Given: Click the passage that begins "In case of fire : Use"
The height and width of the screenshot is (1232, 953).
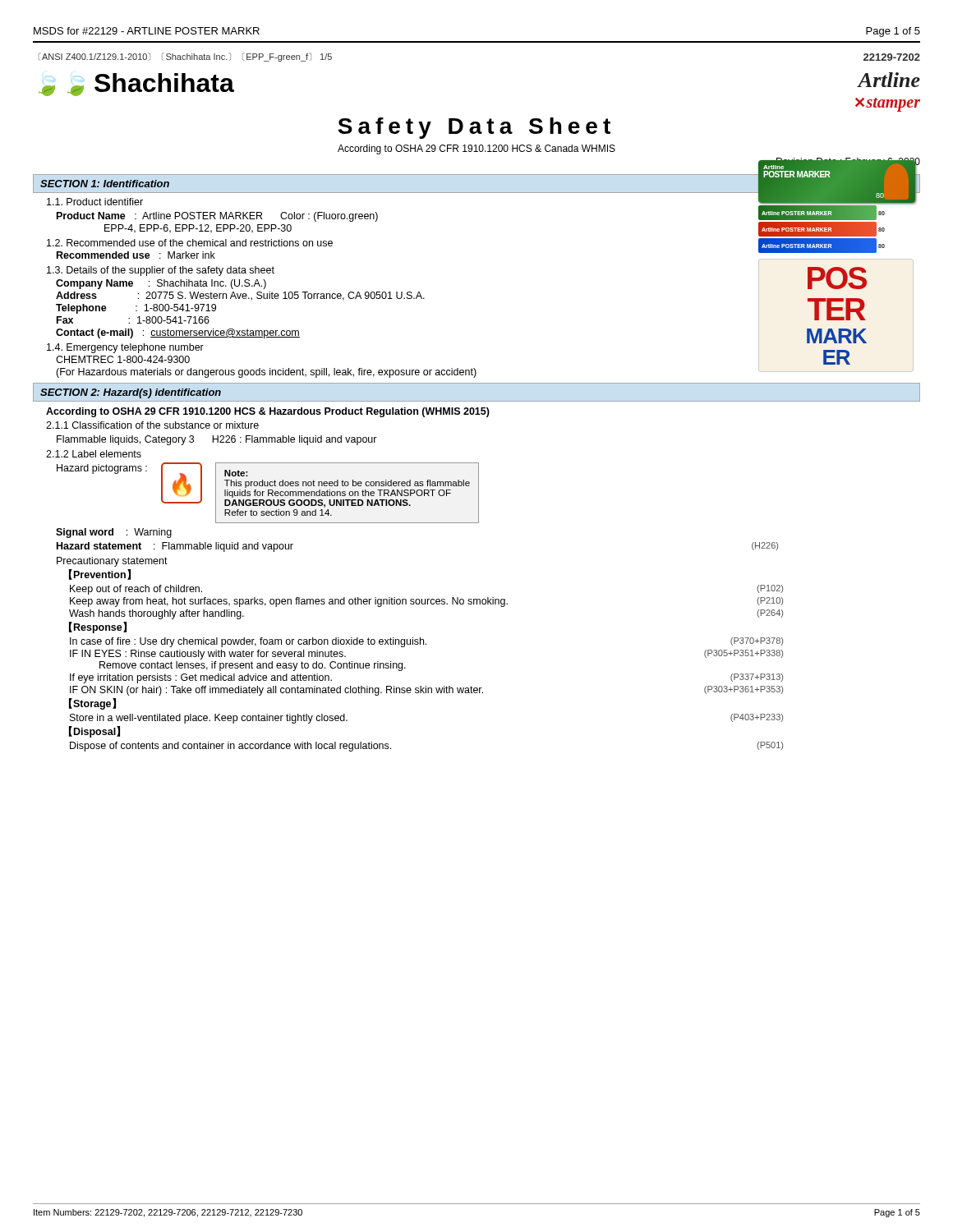Looking at the screenshot, I should [x=426, y=641].
